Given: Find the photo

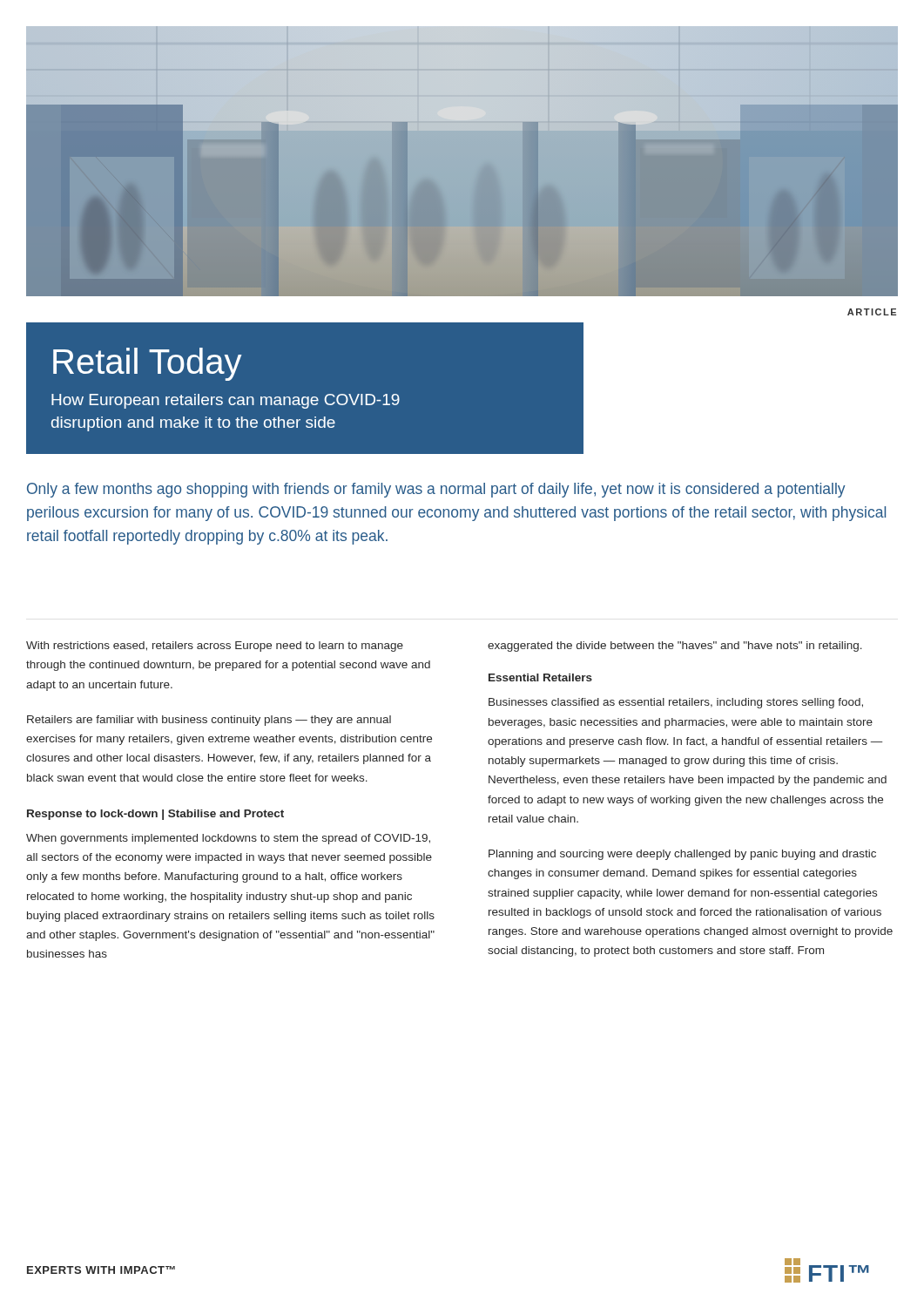Looking at the screenshot, I should (462, 161).
